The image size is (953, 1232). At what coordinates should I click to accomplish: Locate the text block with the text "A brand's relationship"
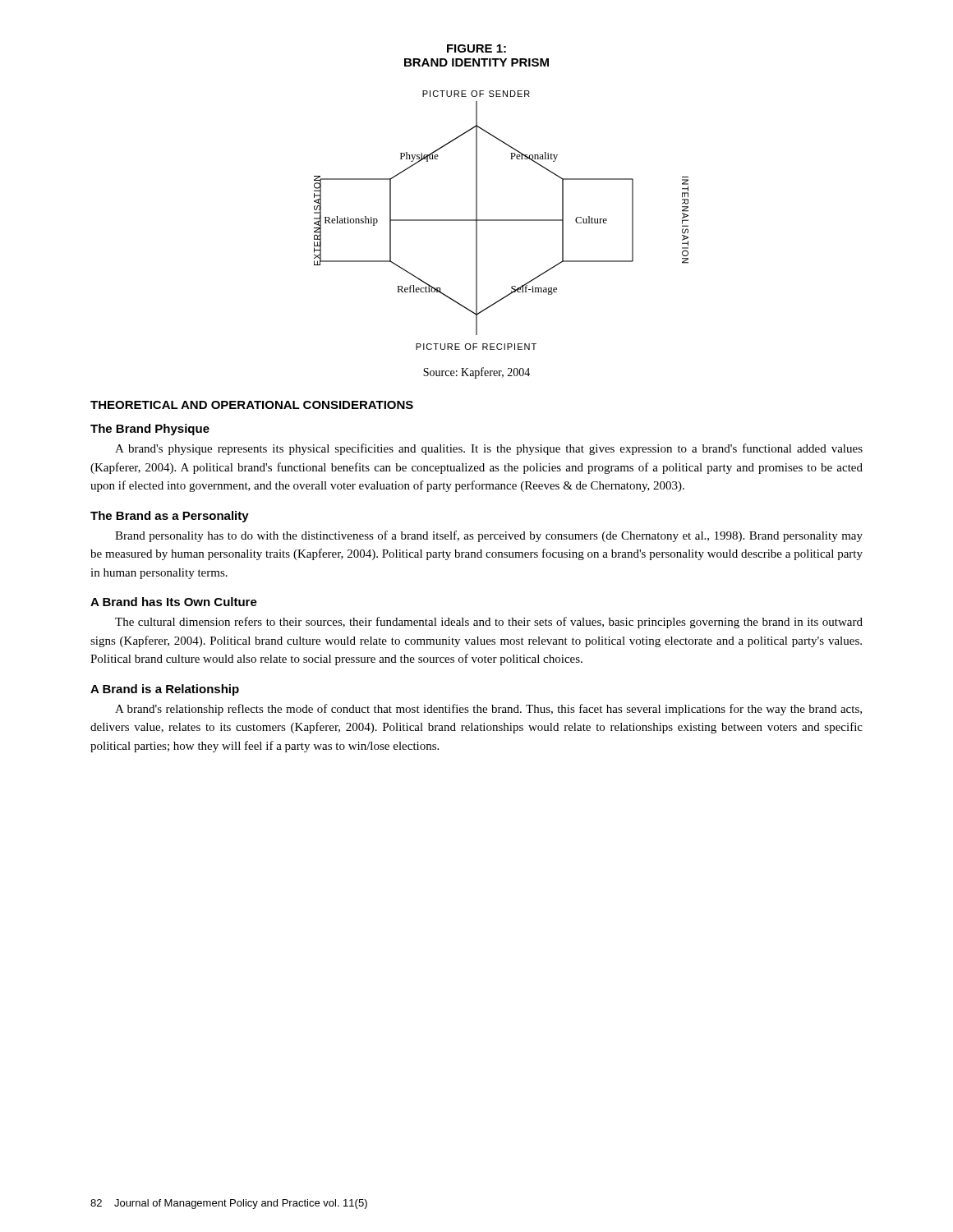point(476,727)
